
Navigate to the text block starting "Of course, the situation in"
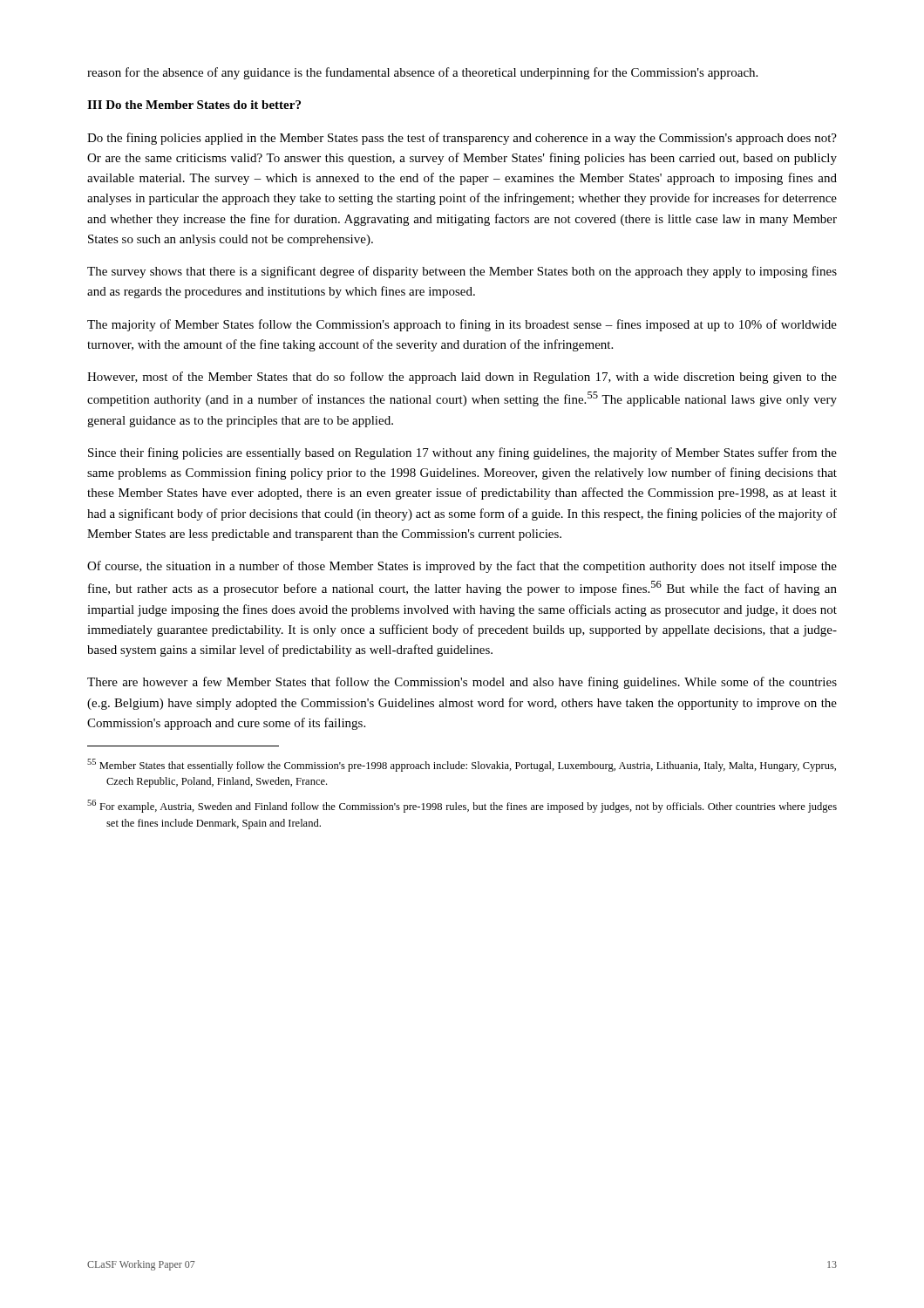tap(462, 608)
